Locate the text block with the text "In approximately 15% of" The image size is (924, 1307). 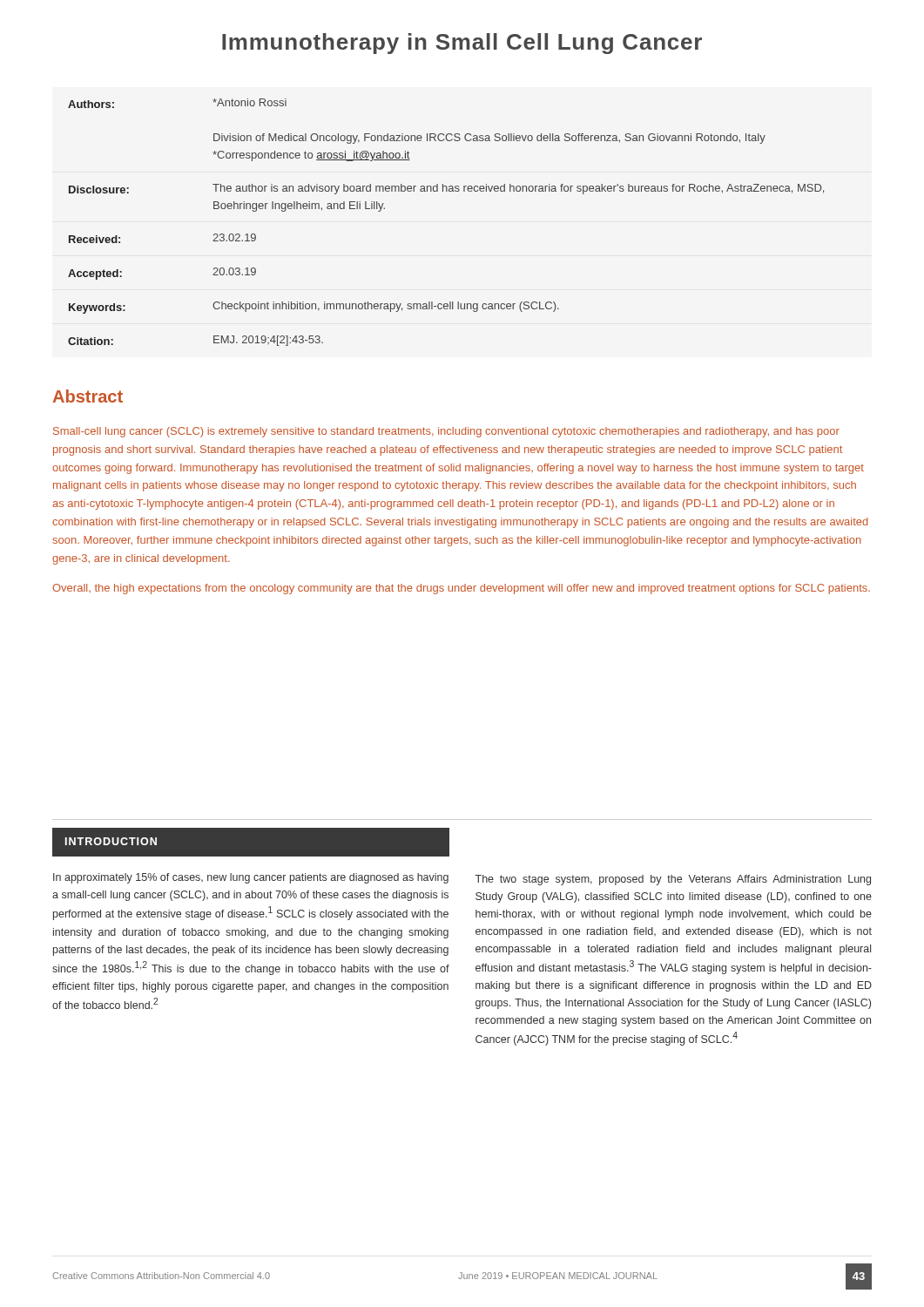pos(251,942)
